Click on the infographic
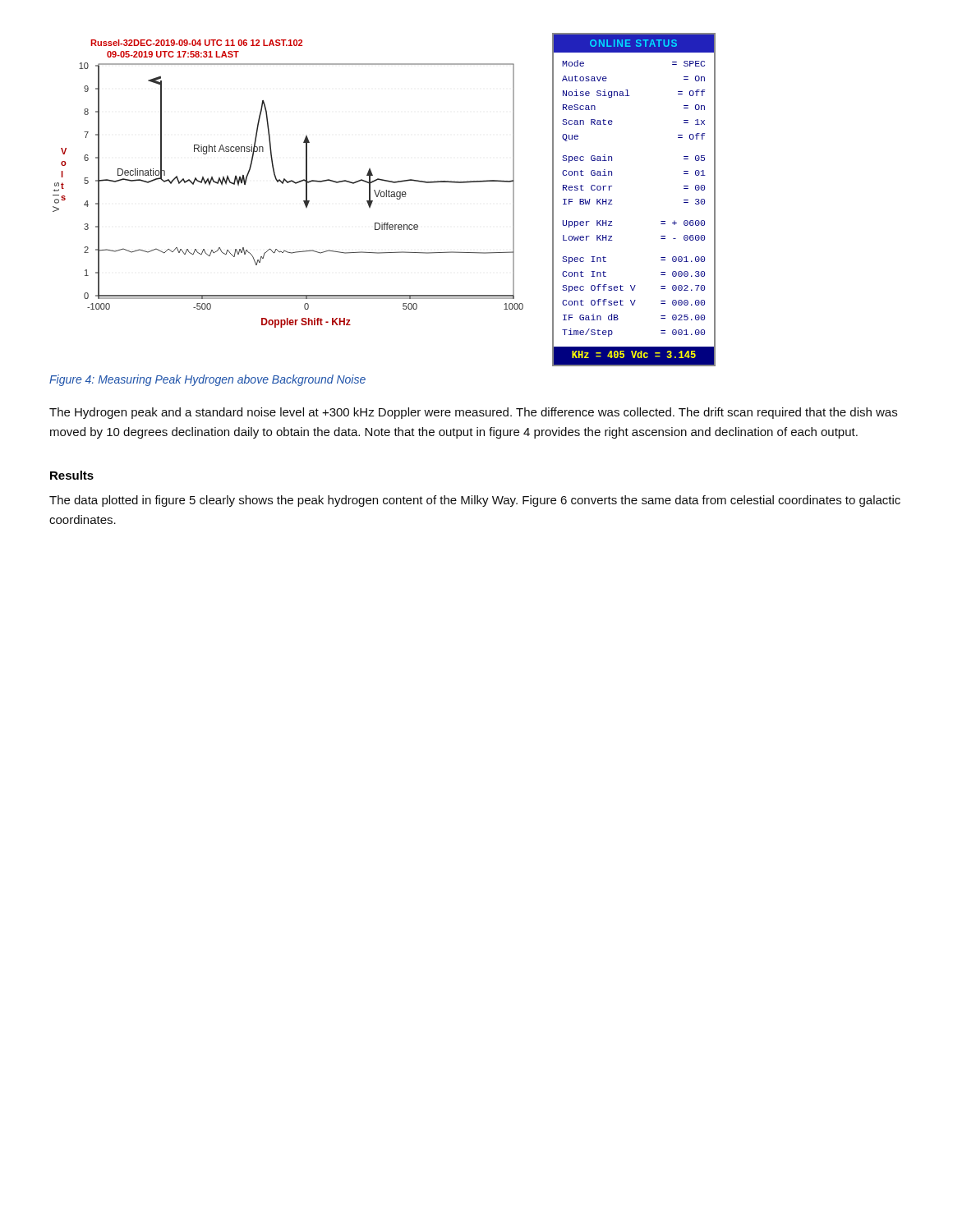The height and width of the screenshot is (1232, 953). (x=634, y=199)
